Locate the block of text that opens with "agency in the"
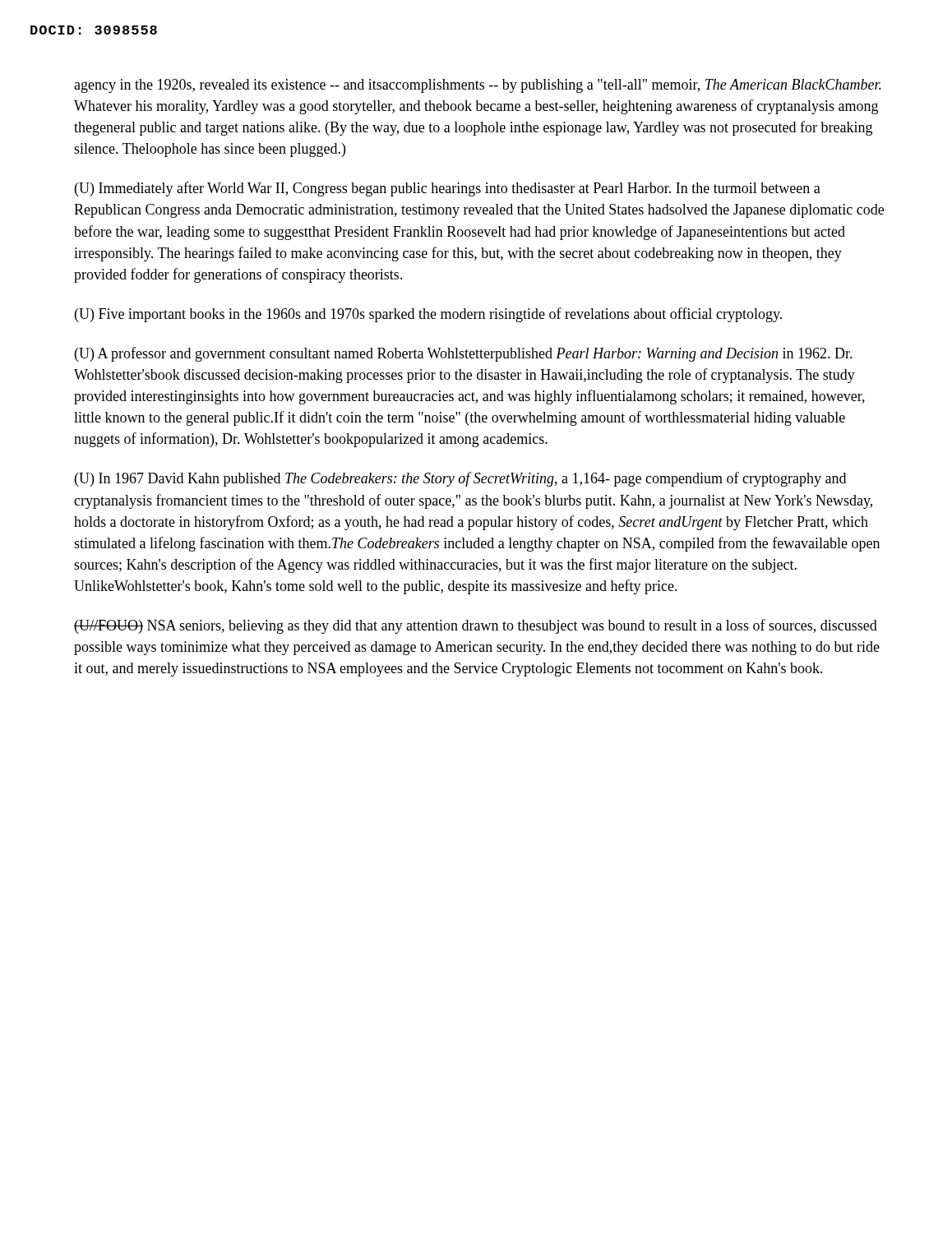Viewport: 952px width, 1233px height. [478, 117]
